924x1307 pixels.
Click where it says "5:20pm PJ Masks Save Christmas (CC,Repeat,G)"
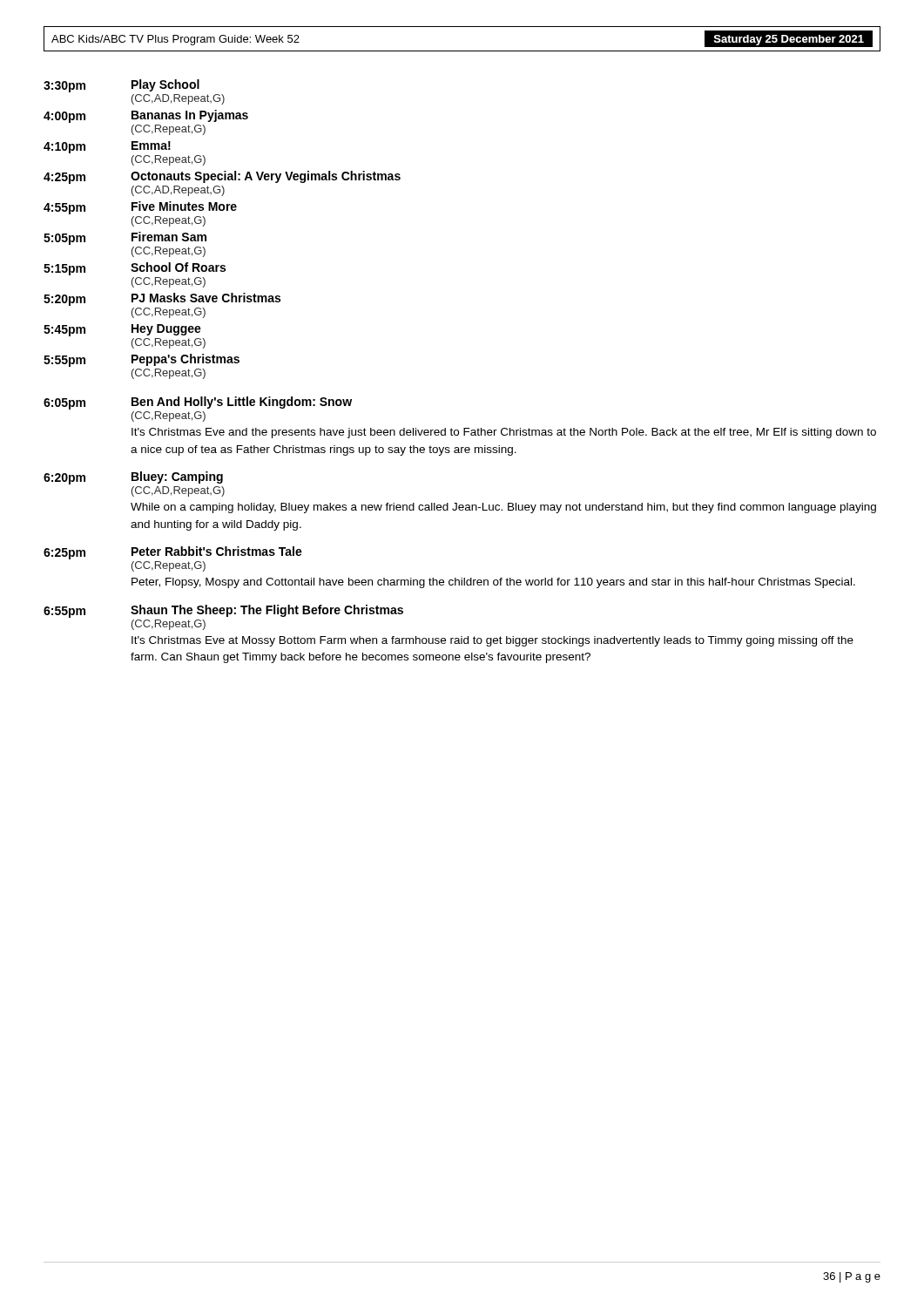click(x=162, y=299)
